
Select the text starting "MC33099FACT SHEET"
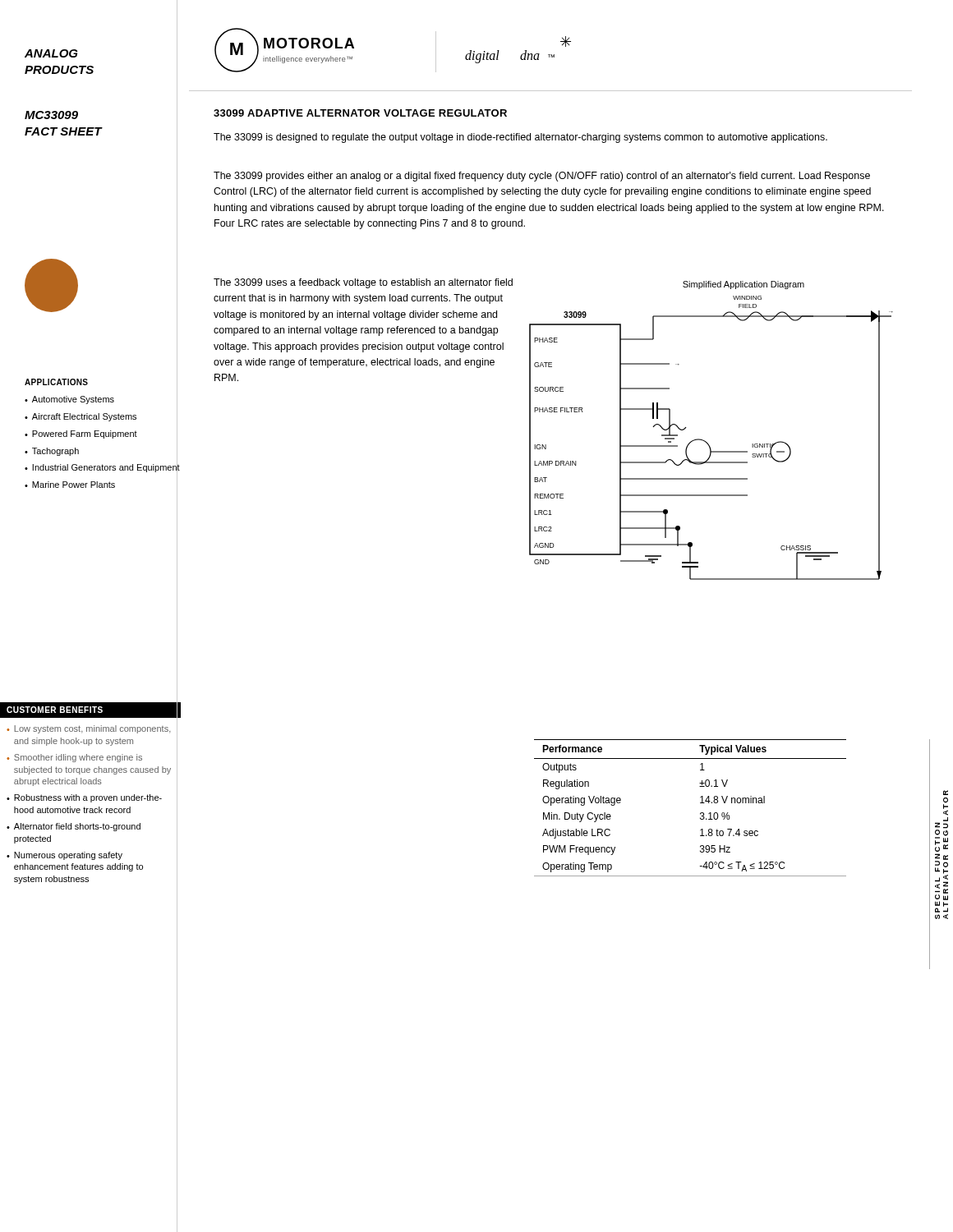coord(63,123)
